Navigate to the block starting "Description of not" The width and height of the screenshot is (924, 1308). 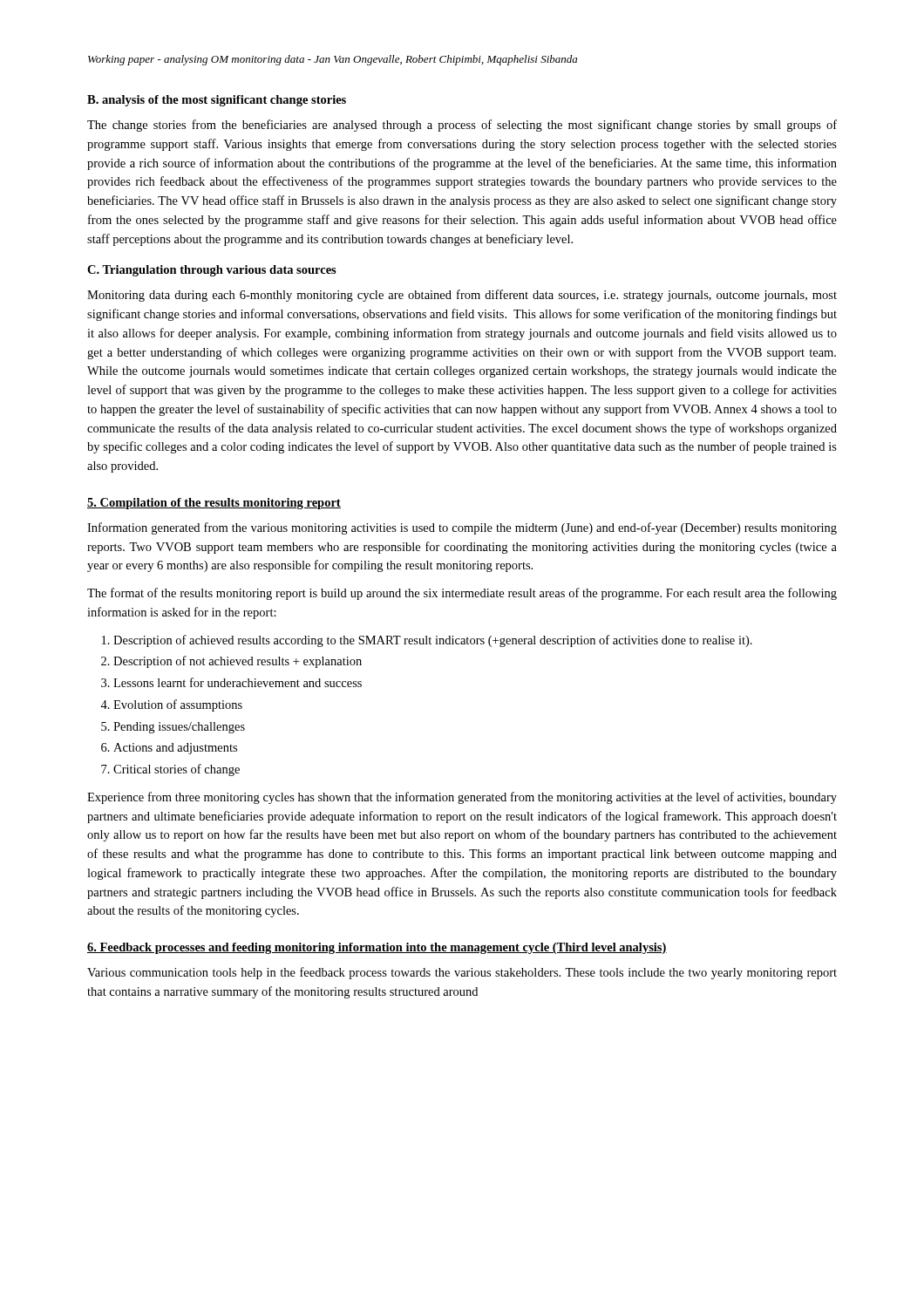[x=238, y=662]
